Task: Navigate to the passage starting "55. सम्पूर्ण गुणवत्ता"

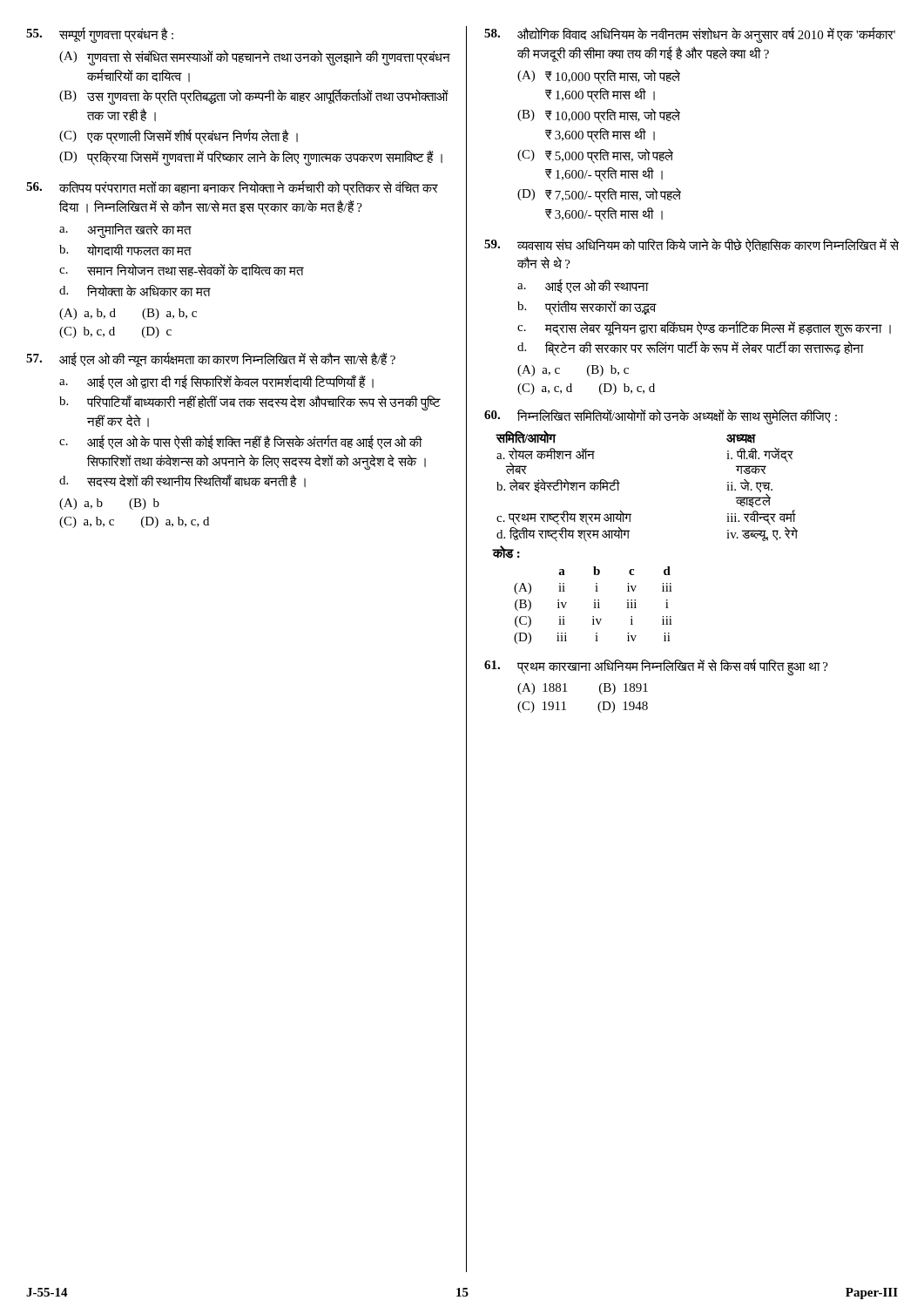Action: tap(240, 97)
